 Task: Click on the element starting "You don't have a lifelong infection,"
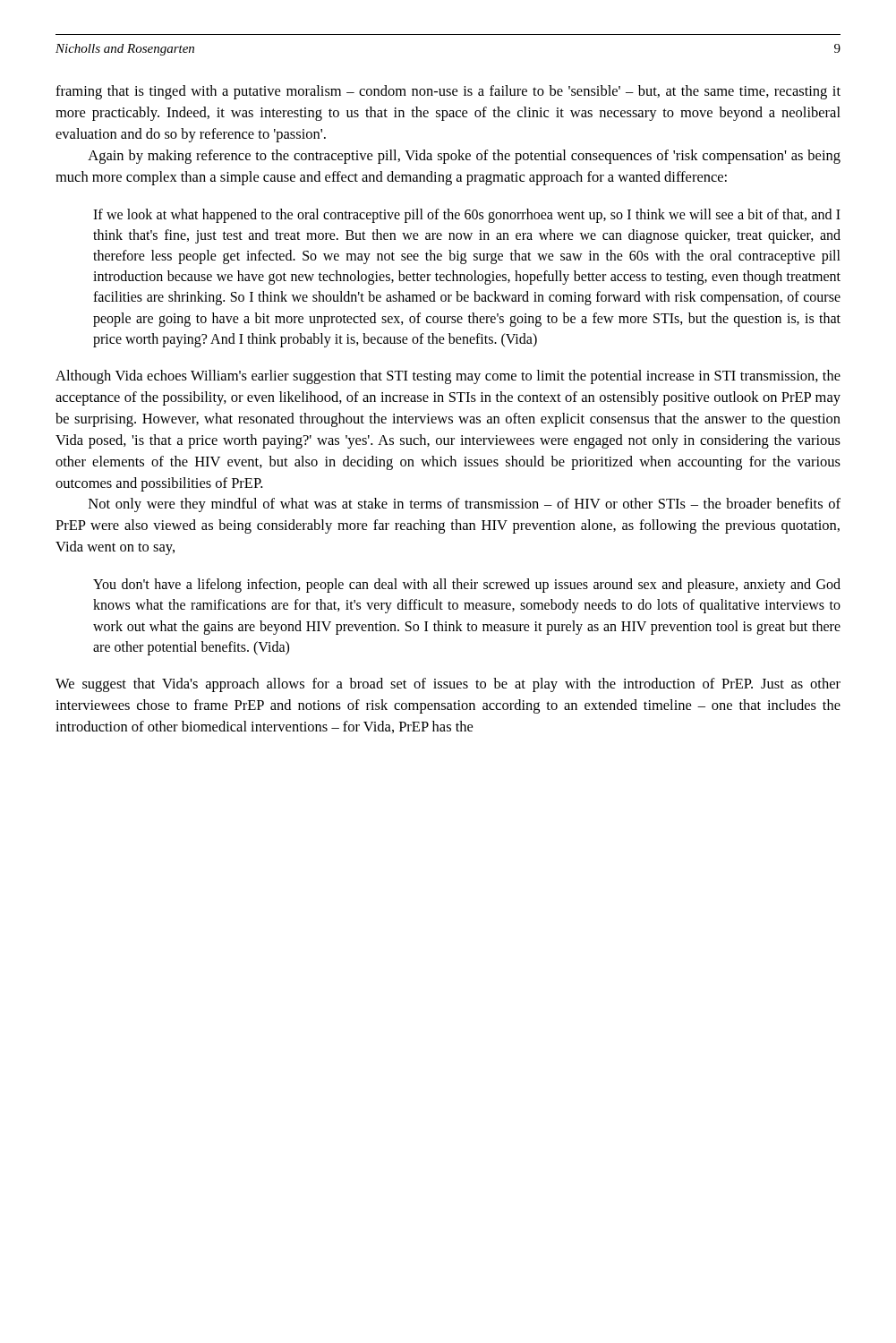point(467,616)
